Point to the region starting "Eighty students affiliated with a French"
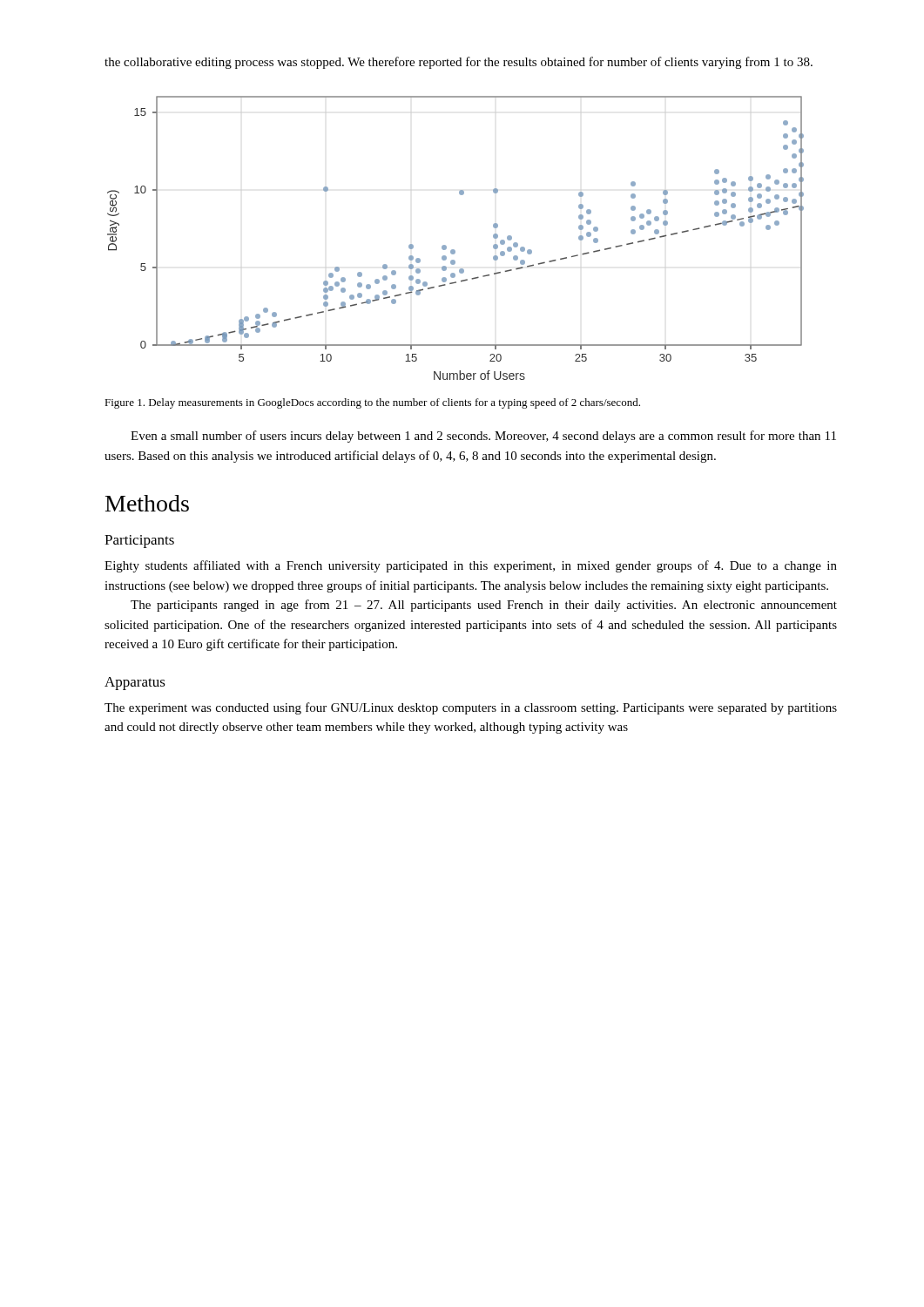924x1307 pixels. pyautogui.click(x=471, y=576)
